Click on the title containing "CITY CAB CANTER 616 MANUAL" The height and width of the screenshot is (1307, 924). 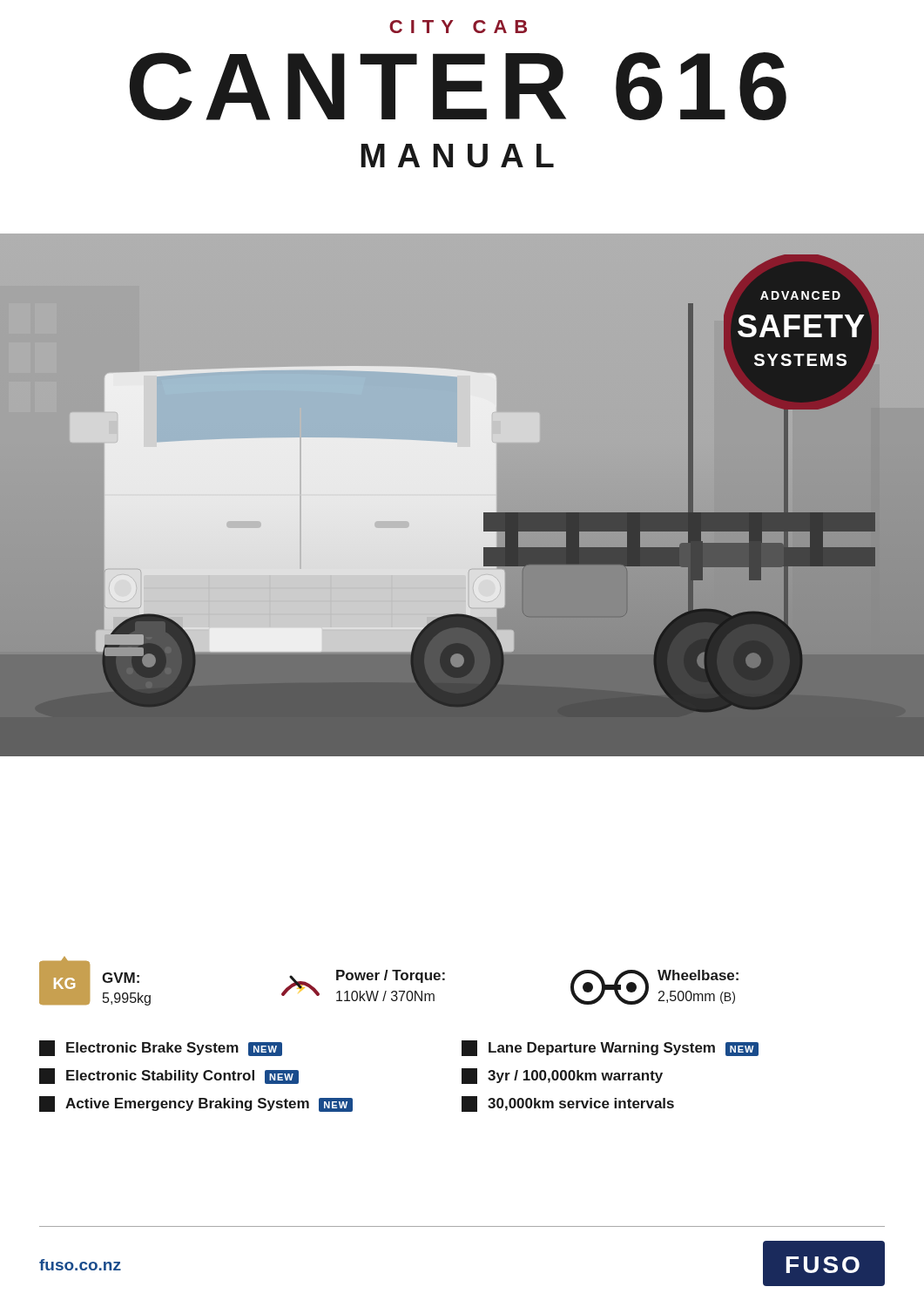(x=462, y=95)
